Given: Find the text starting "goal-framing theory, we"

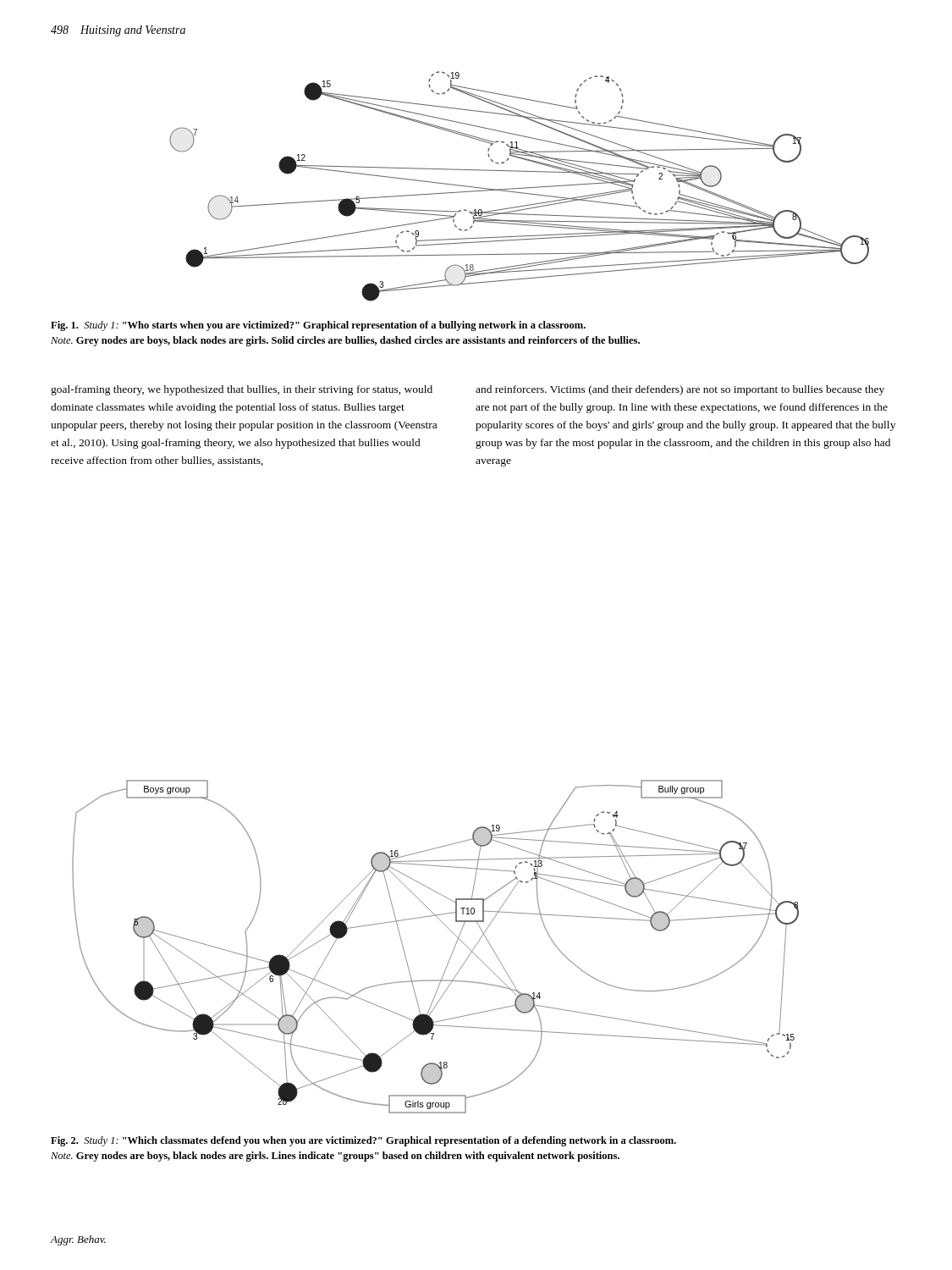Looking at the screenshot, I should 244,424.
